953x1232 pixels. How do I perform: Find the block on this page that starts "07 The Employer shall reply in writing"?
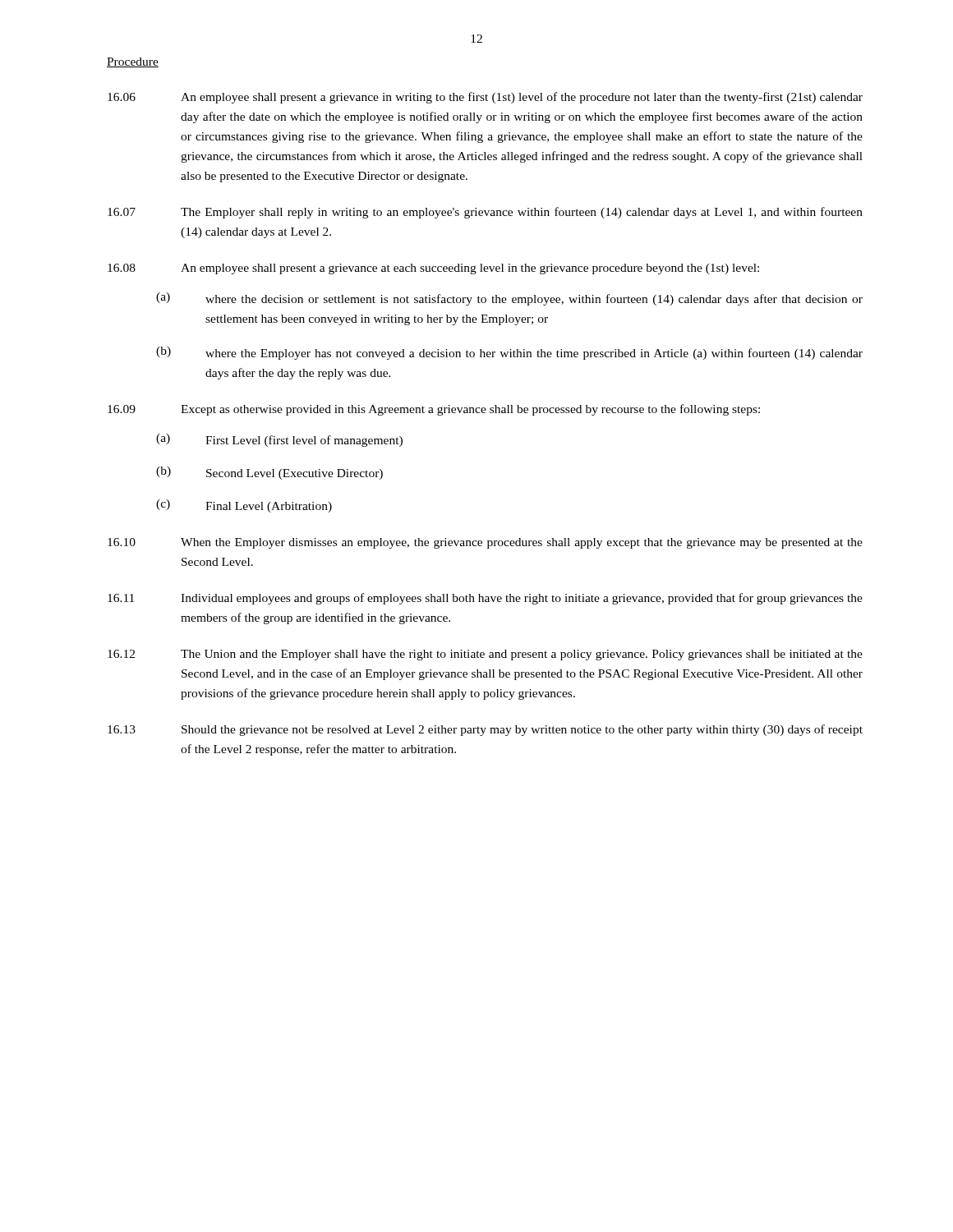pos(485,222)
